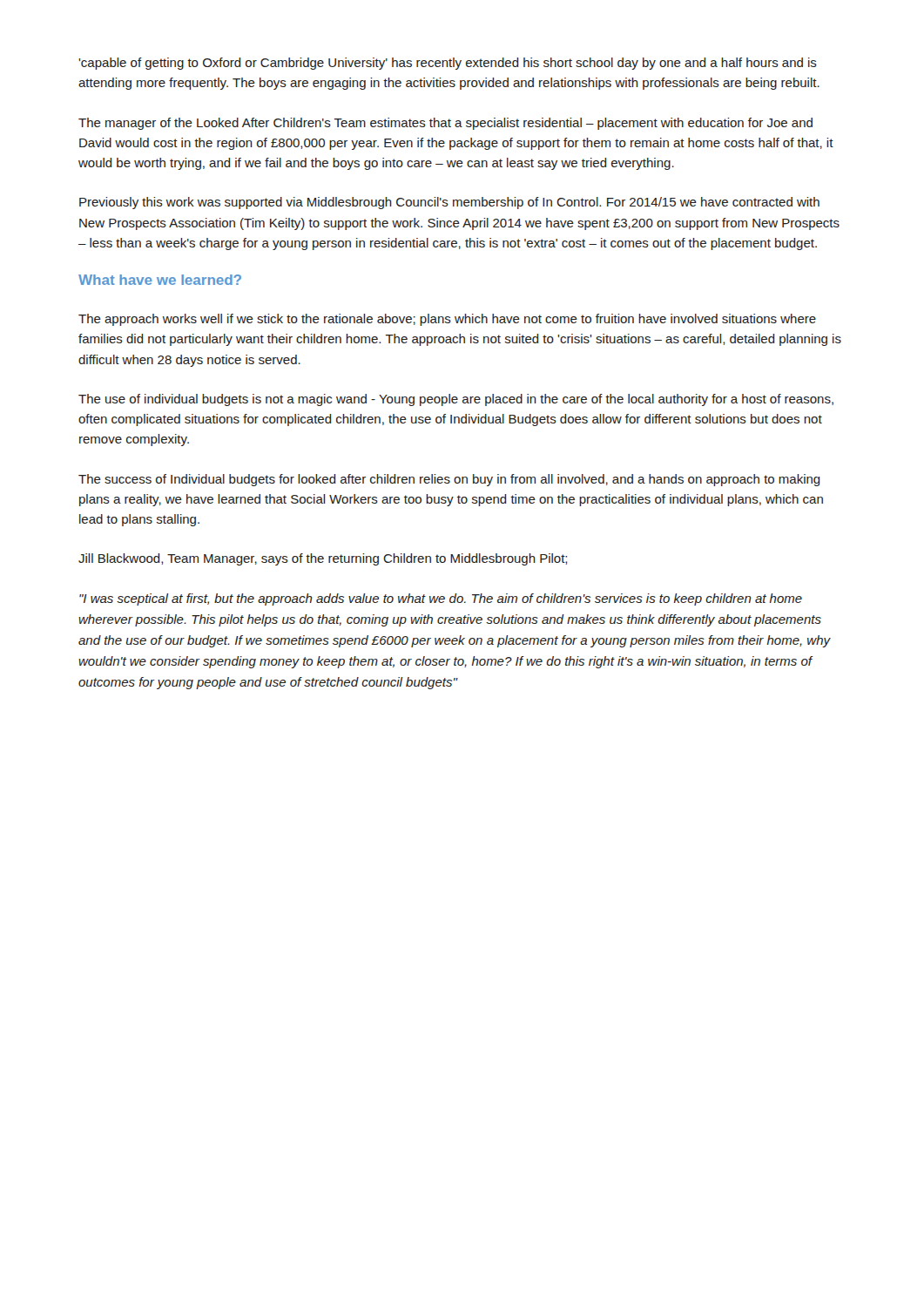Click on the element starting ""I was sceptical at first, but the"
The image size is (924, 1307).
click(x=454, y=640)
